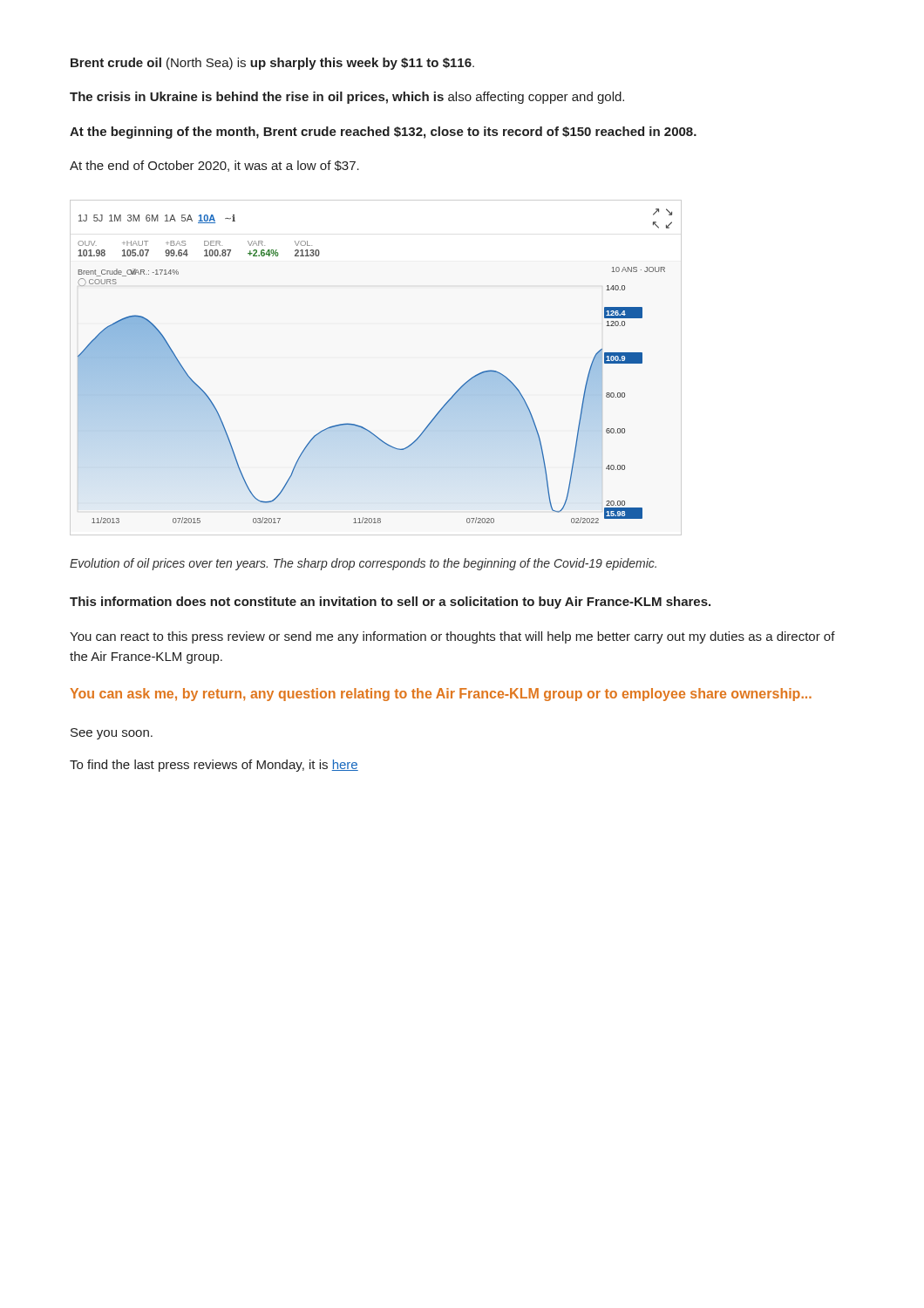This screenshot has width=924, height=1308.
Task: Click the passage that begins "You can ask me, by return, any"
Action: (x=441, y=694)
